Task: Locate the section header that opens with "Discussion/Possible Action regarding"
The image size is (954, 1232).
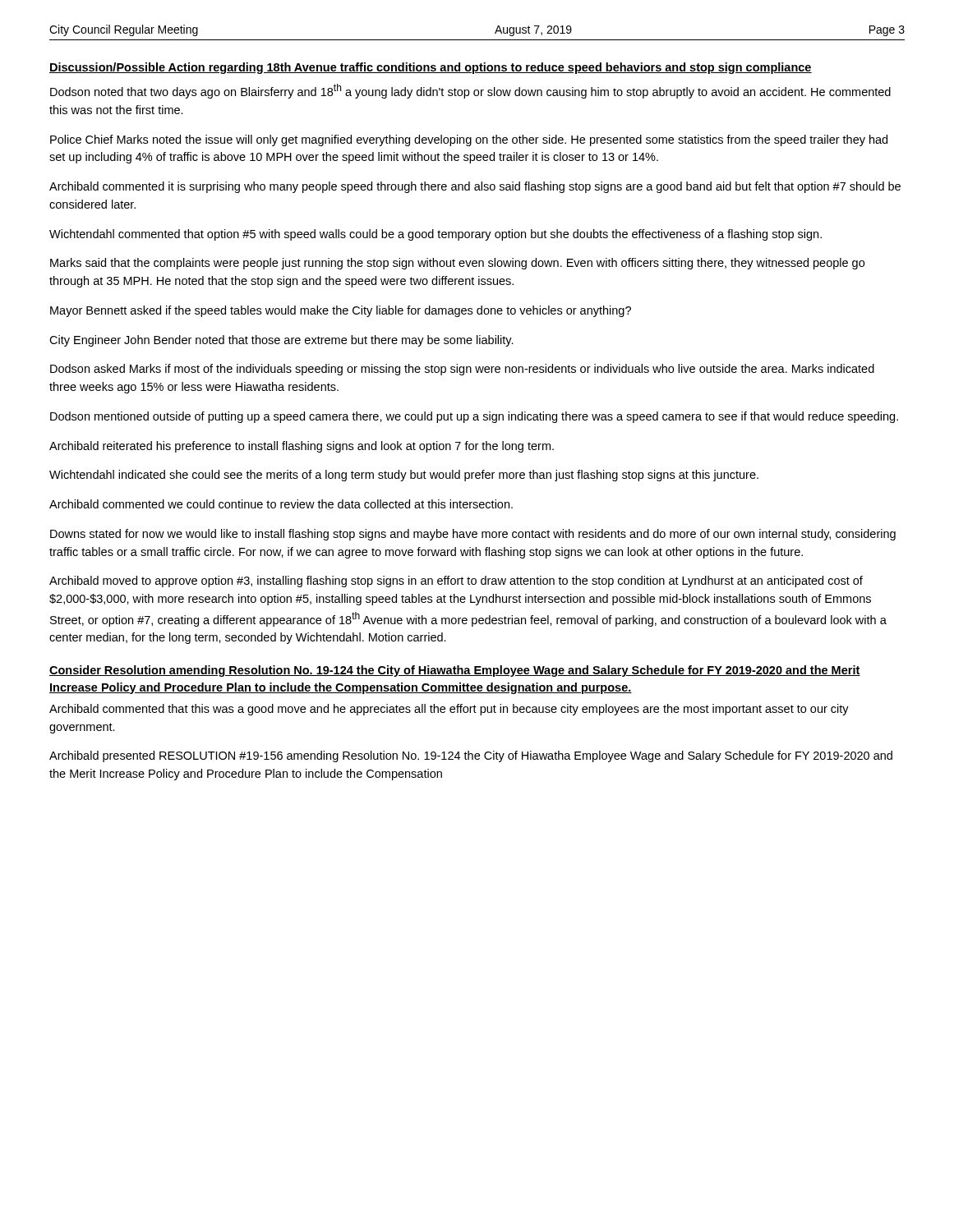Action: [430, 67]
